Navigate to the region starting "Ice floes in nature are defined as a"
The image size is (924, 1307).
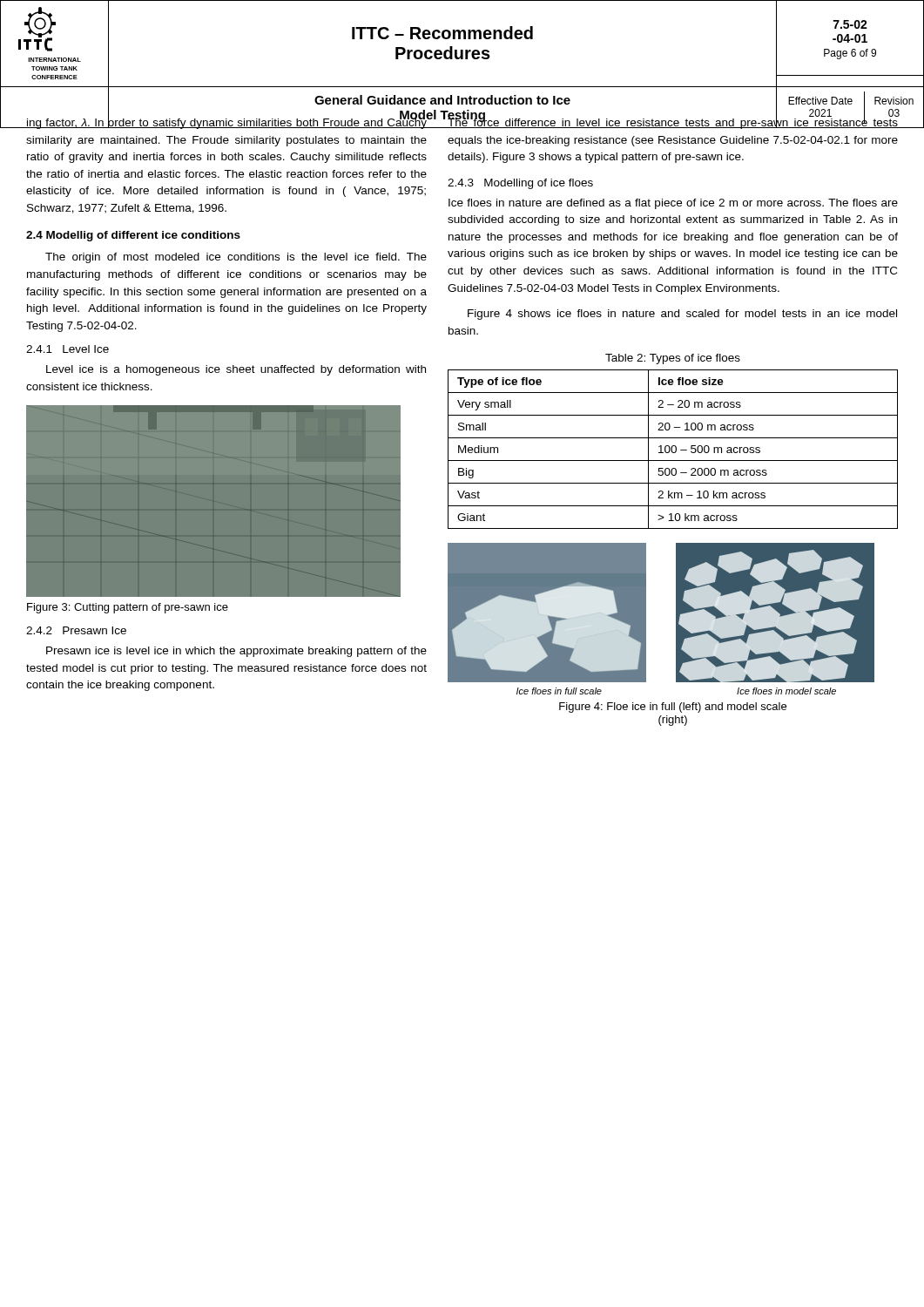pyautogui.click(x=673, y=245)
